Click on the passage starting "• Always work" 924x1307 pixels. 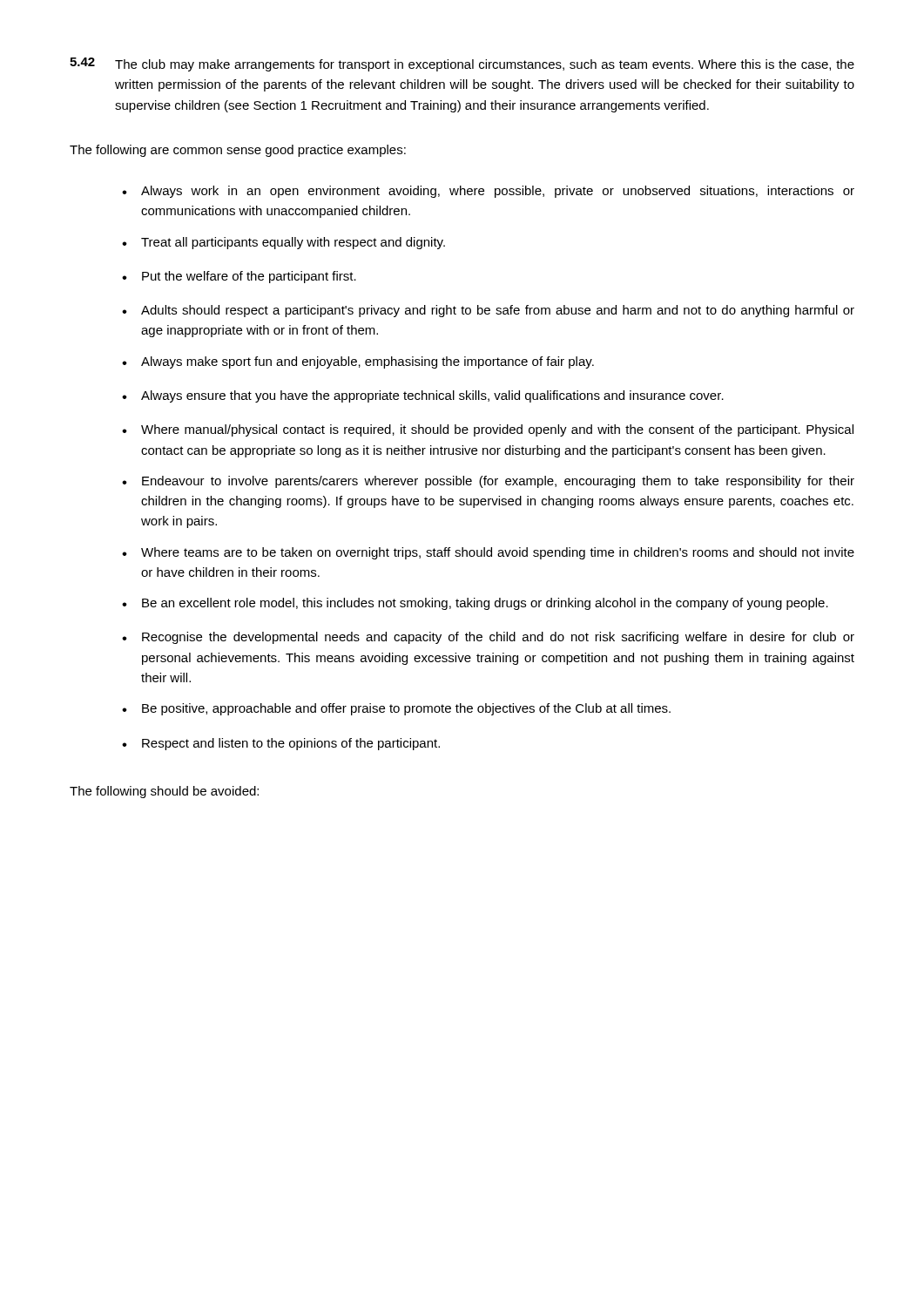point(488,201)
